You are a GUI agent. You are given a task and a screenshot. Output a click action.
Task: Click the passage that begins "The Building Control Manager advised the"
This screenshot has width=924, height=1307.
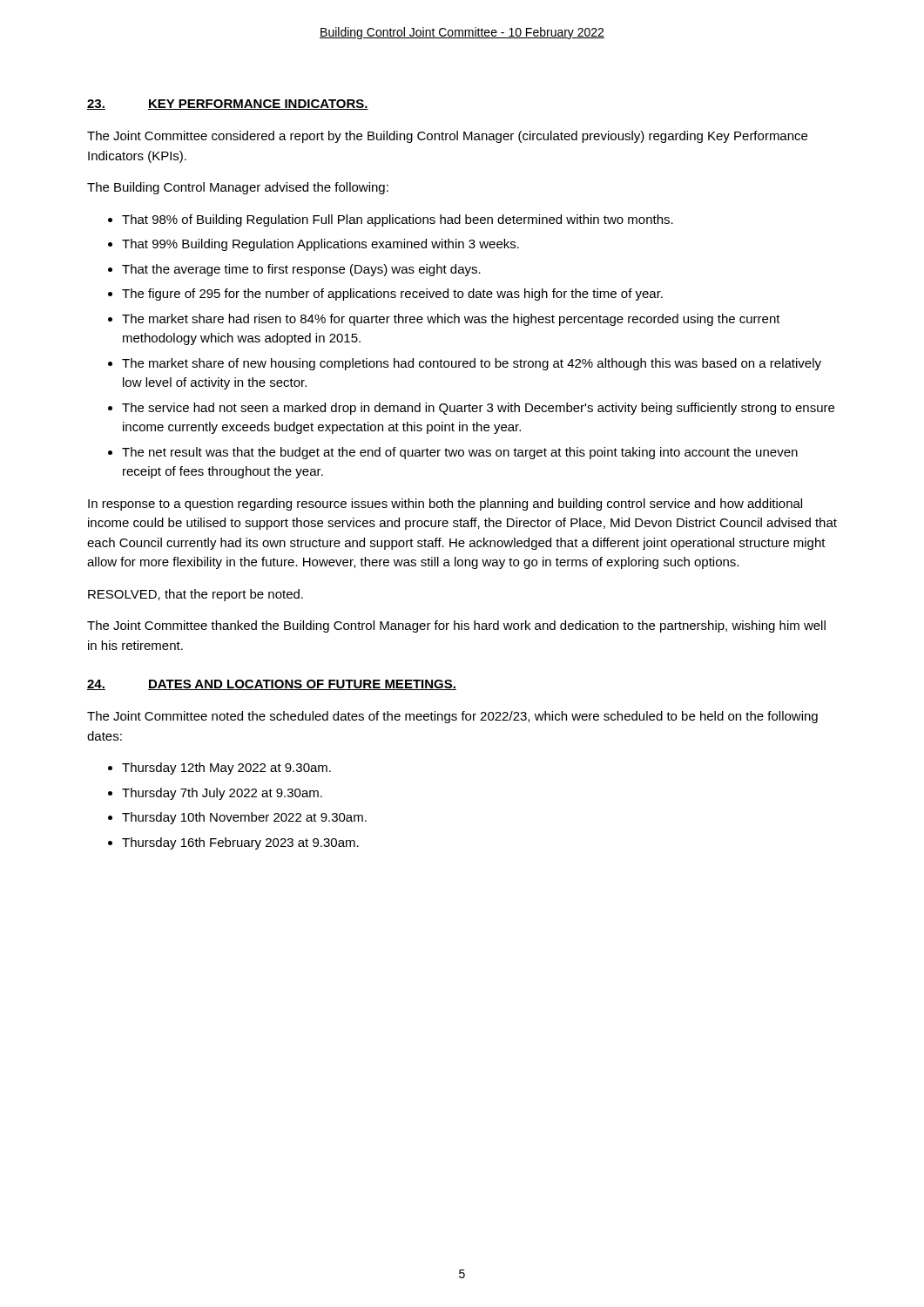(x=238, y=187)
